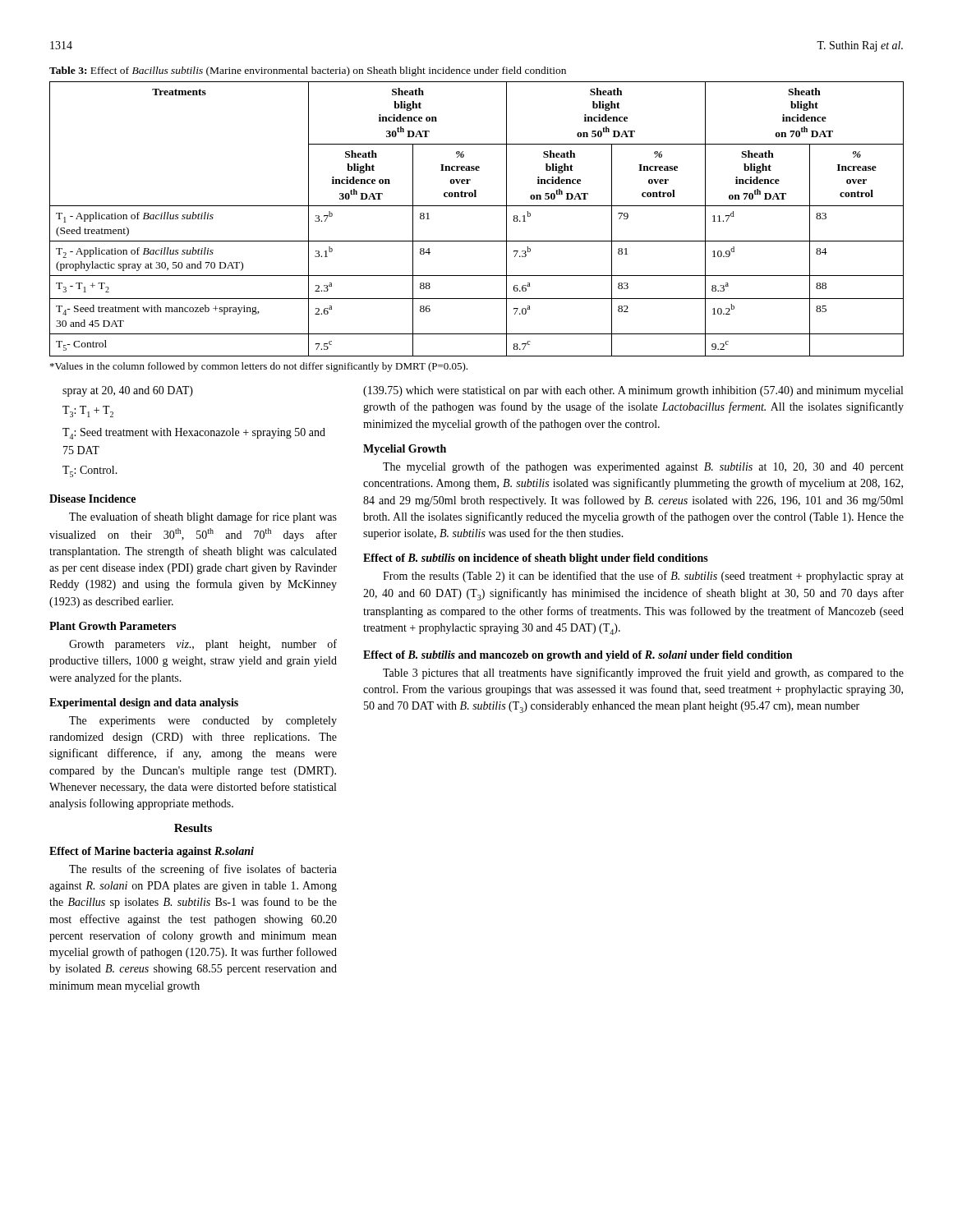The width and height of the screenshot is (953, 1232).
Task: Select the region starting "Experimental design and data"
Action: [x=144, y=702]
